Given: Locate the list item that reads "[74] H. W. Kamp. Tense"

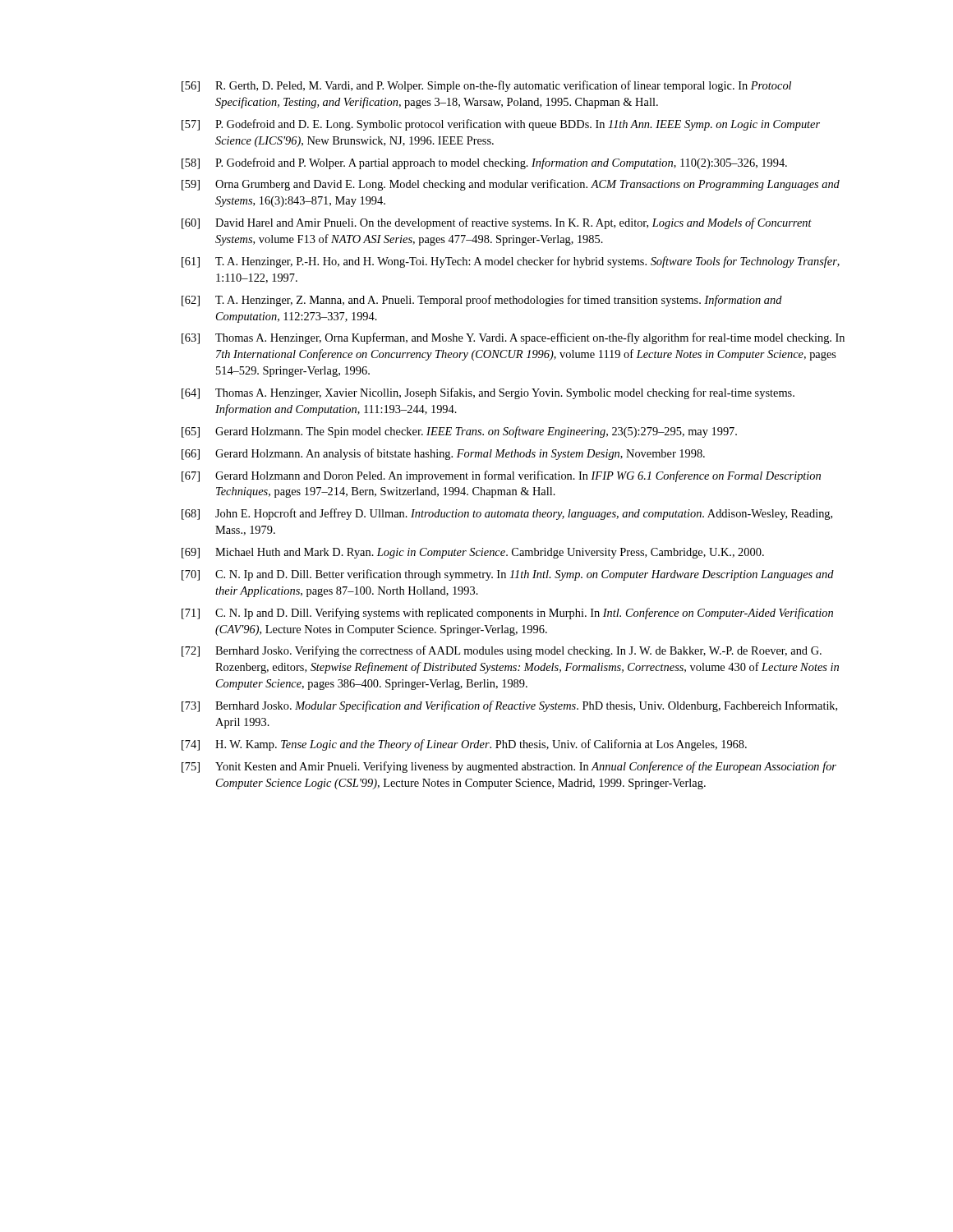Looking at the screenshot, I should [x=513, y=745].
